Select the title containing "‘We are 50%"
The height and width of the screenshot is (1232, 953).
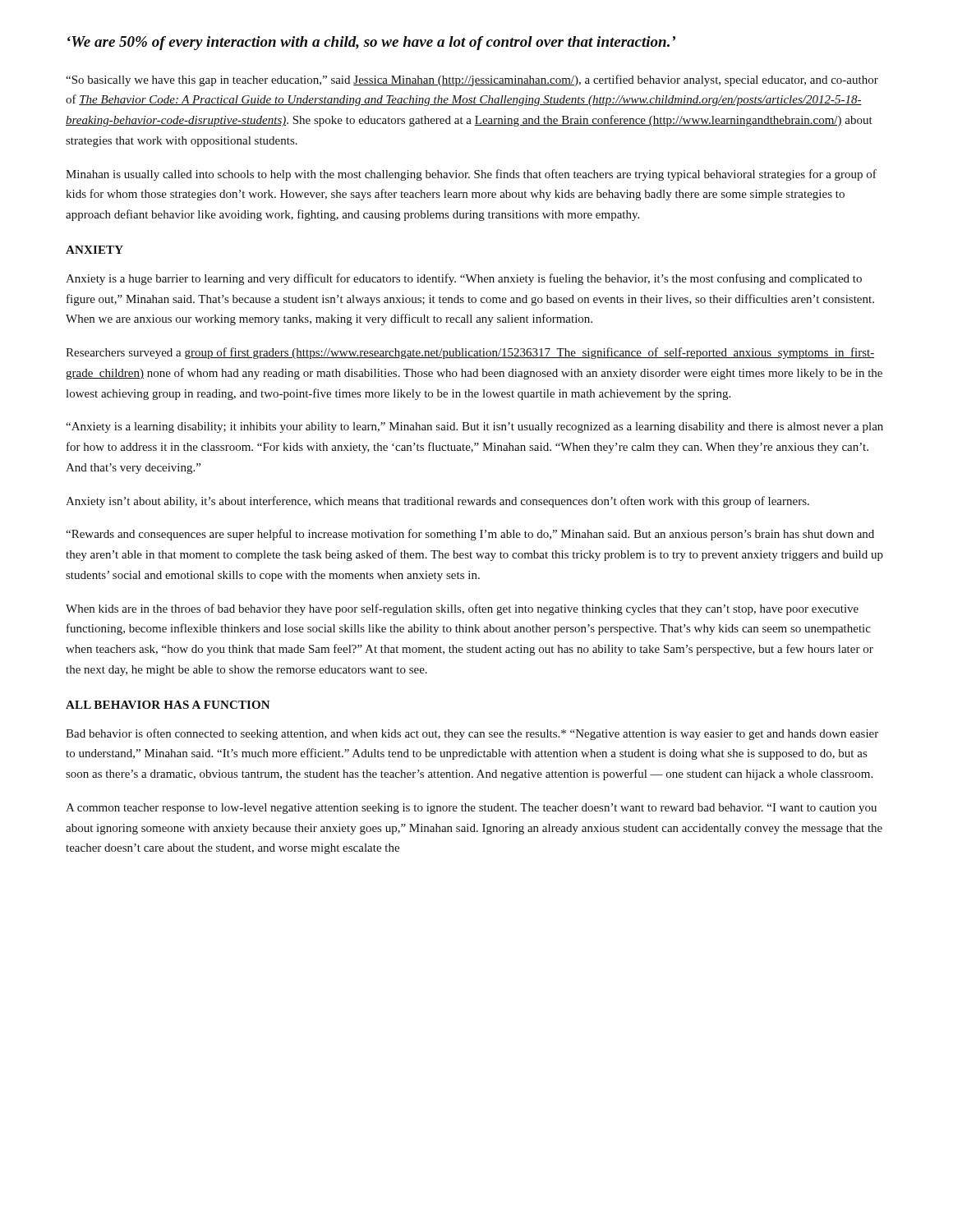click(371, 42)
